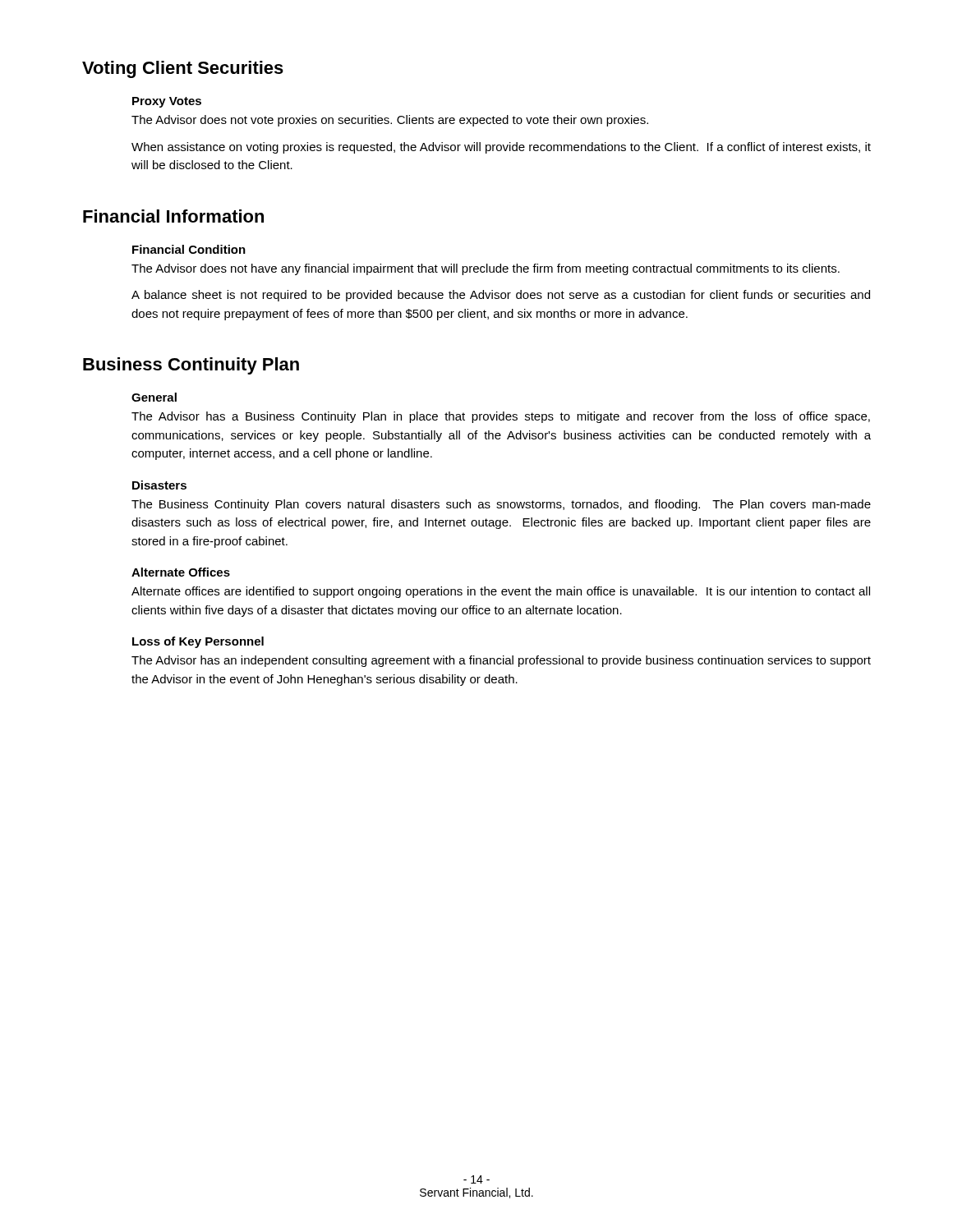This screenshot has height=1232, width=953.
Task: Click the passage that begins "The Advisor has an"
Action: 501,669
